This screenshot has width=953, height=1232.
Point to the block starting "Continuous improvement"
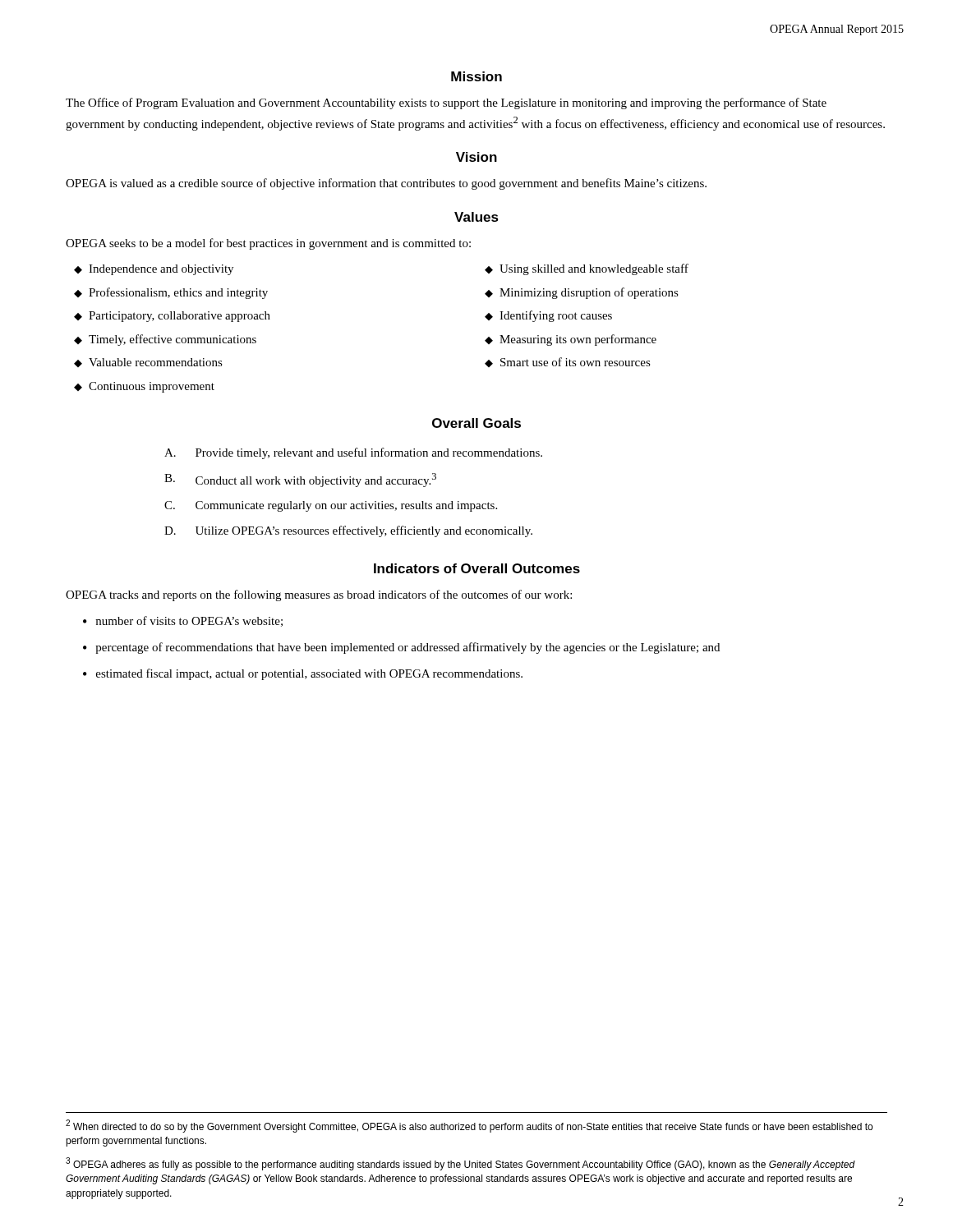152,386
